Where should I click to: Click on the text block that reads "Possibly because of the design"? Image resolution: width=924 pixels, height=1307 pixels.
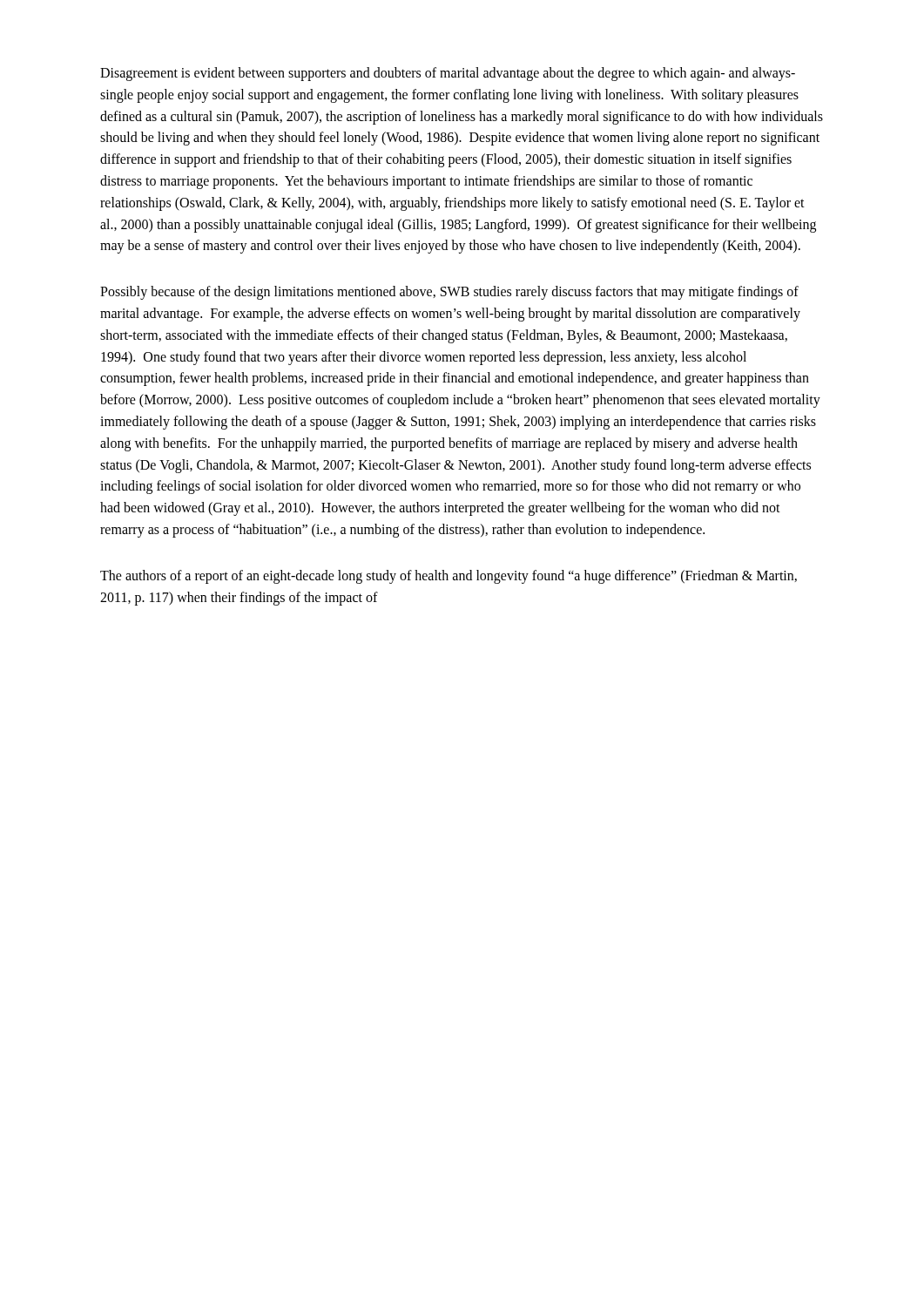coord(460,410)
